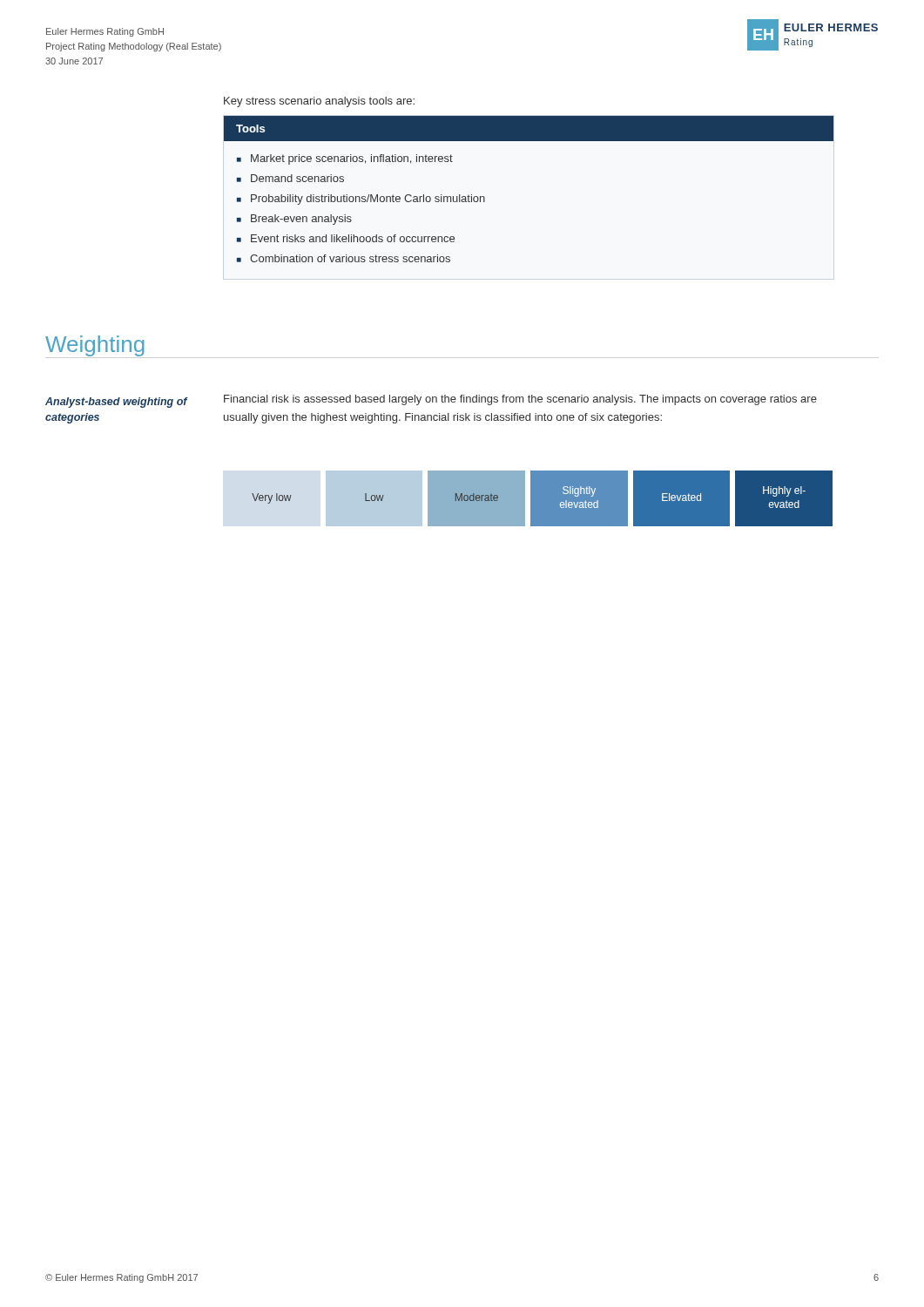The height and width of the screenshot is (1307, 924).
Task: Find the table that mentions "Tools ■ Market"
Action: click(529, 197)
